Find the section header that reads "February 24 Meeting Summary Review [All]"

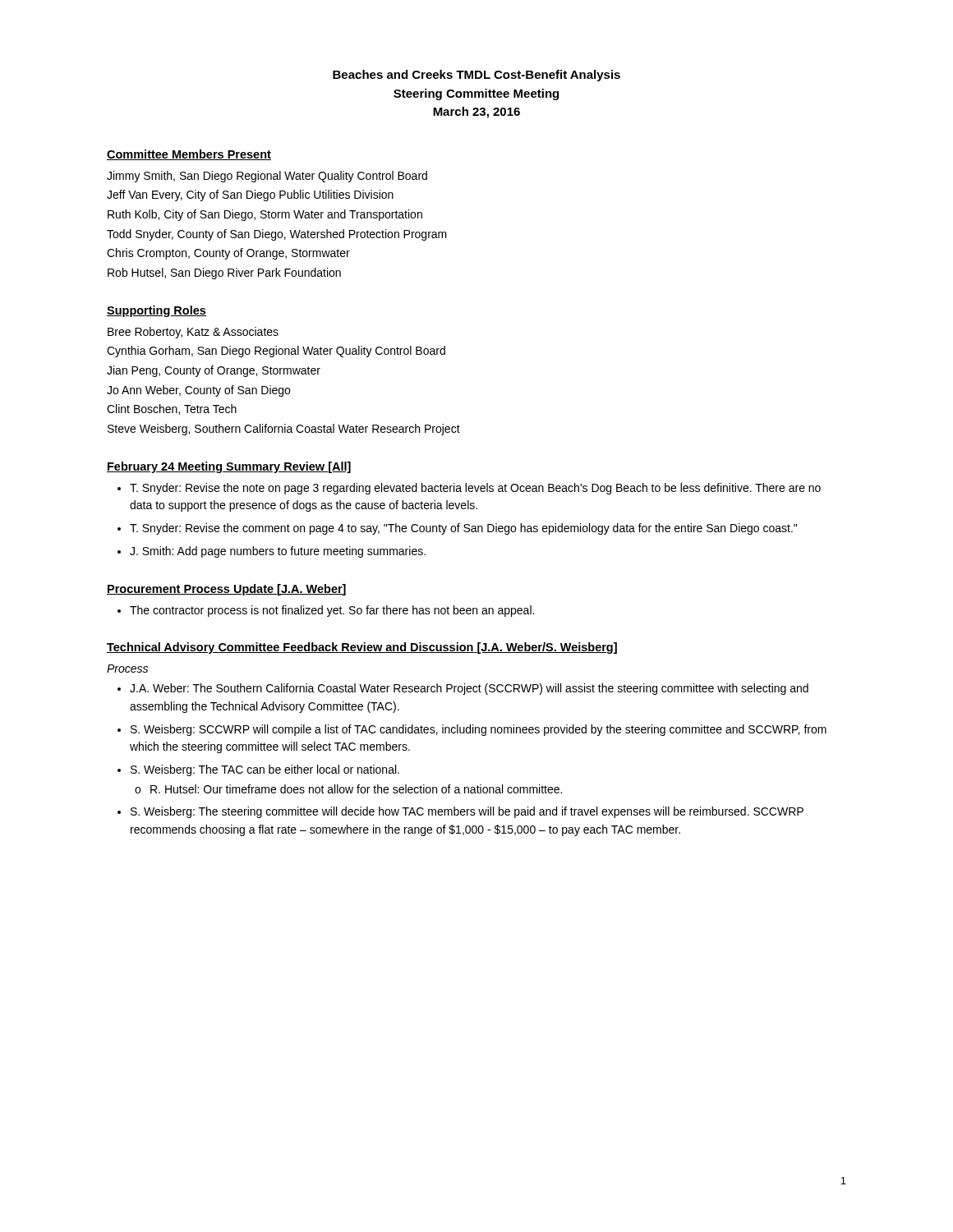229,466
